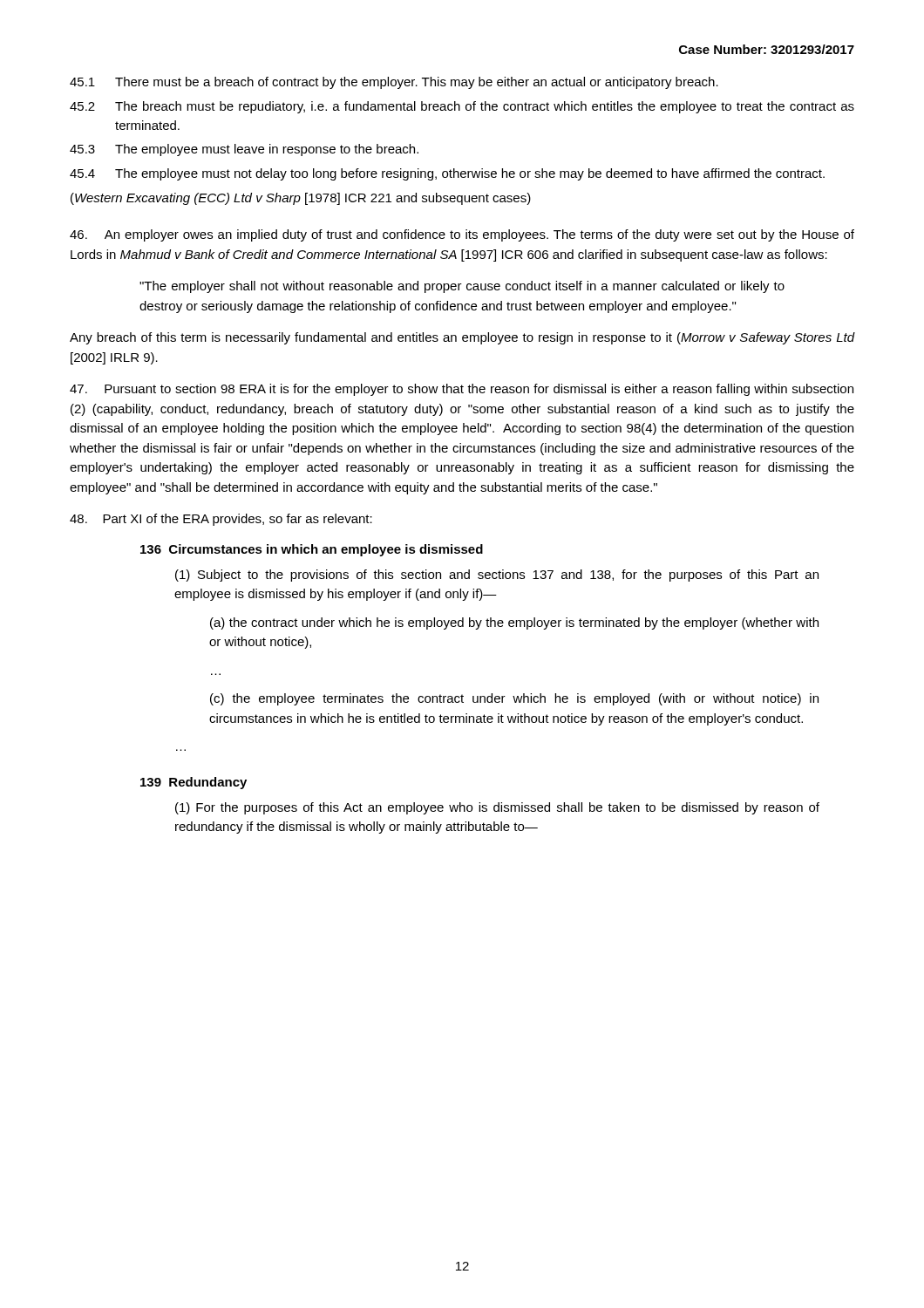Locate the text block that says "(1) Subject to the provisions of this"
Image resolution: width=924 pixels, height=1308 pixels.
click(x=497, y=584)
